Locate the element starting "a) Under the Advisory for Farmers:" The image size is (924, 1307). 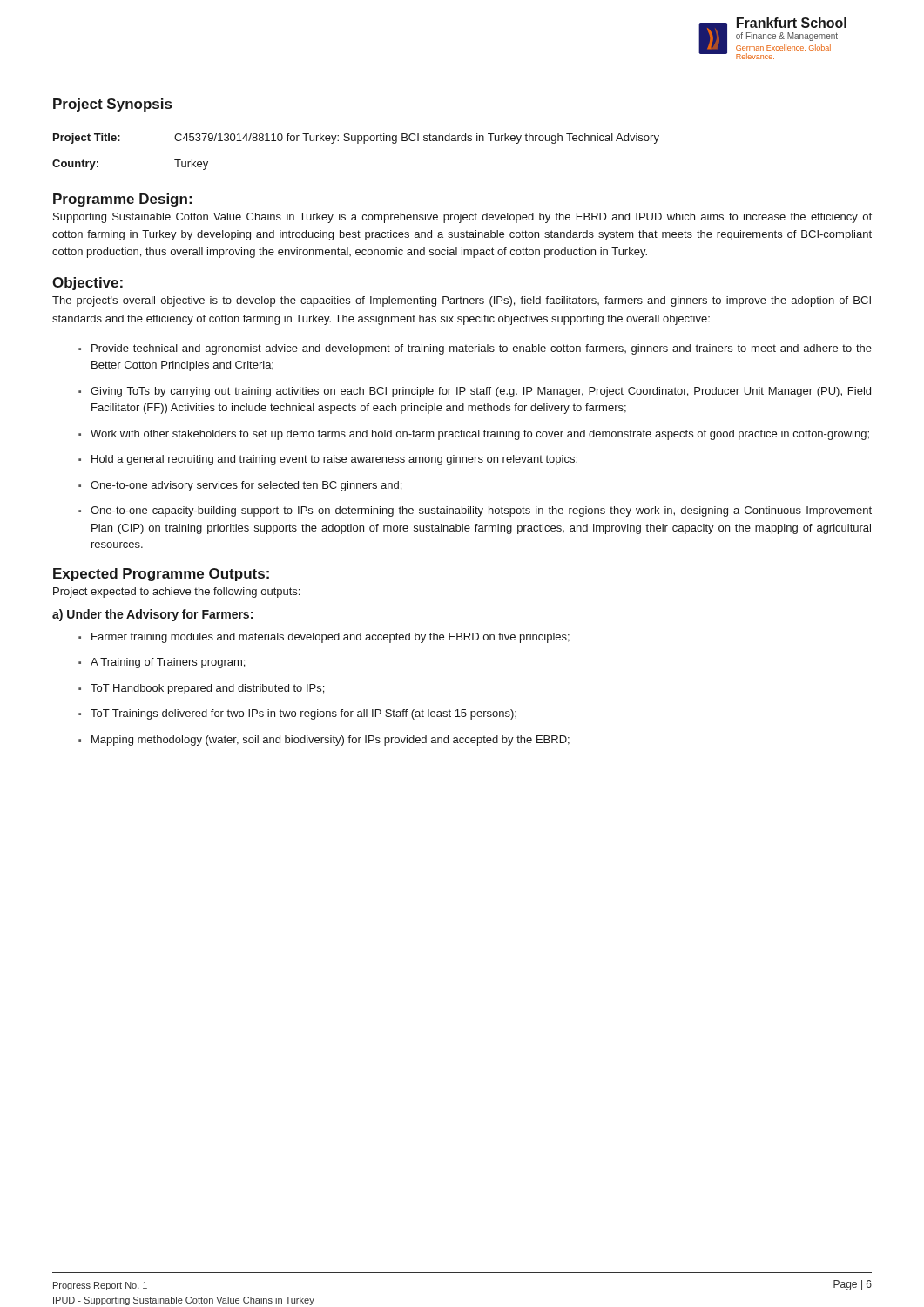[153, 614]
